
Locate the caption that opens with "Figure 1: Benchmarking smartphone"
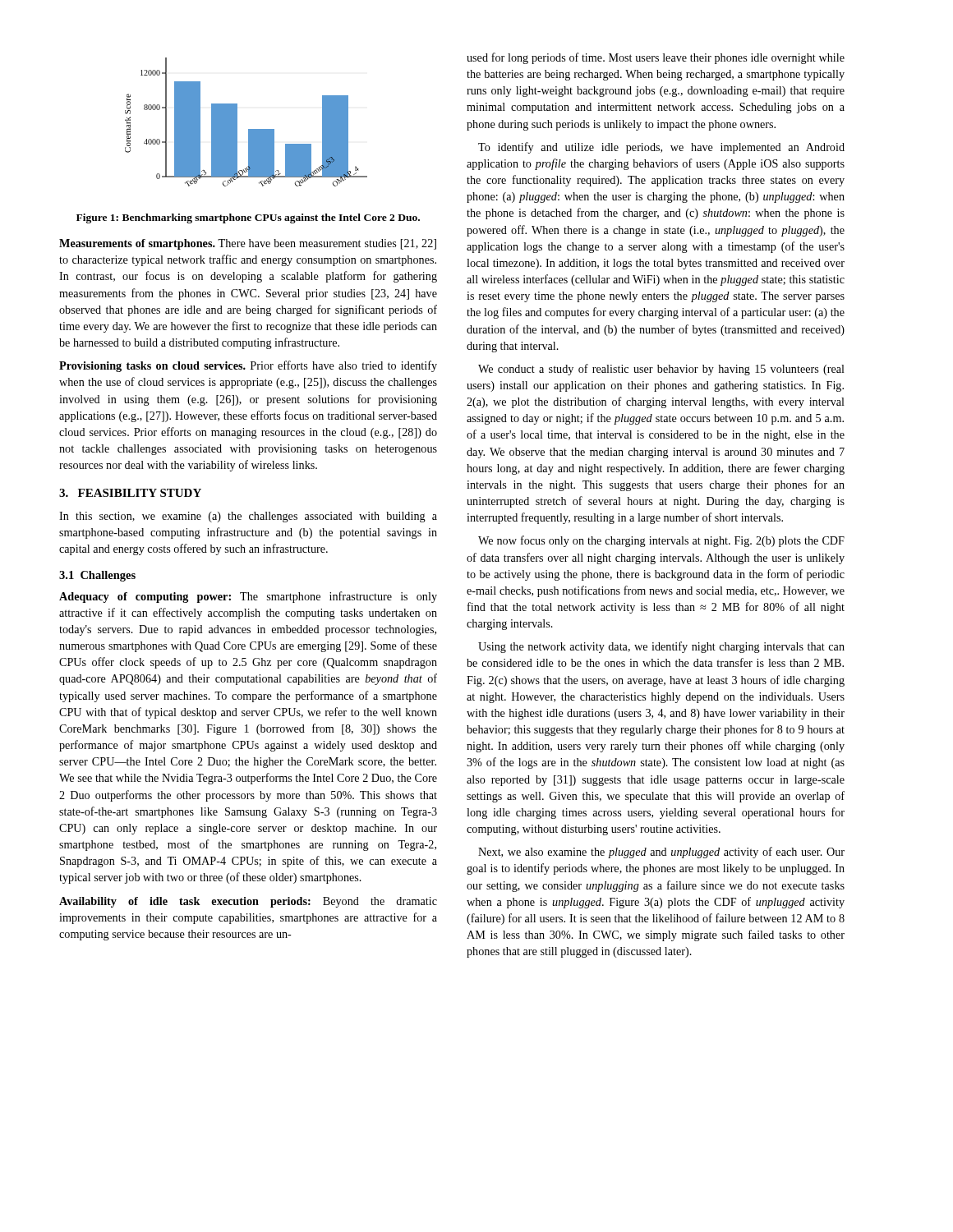(x=248, y=217)
